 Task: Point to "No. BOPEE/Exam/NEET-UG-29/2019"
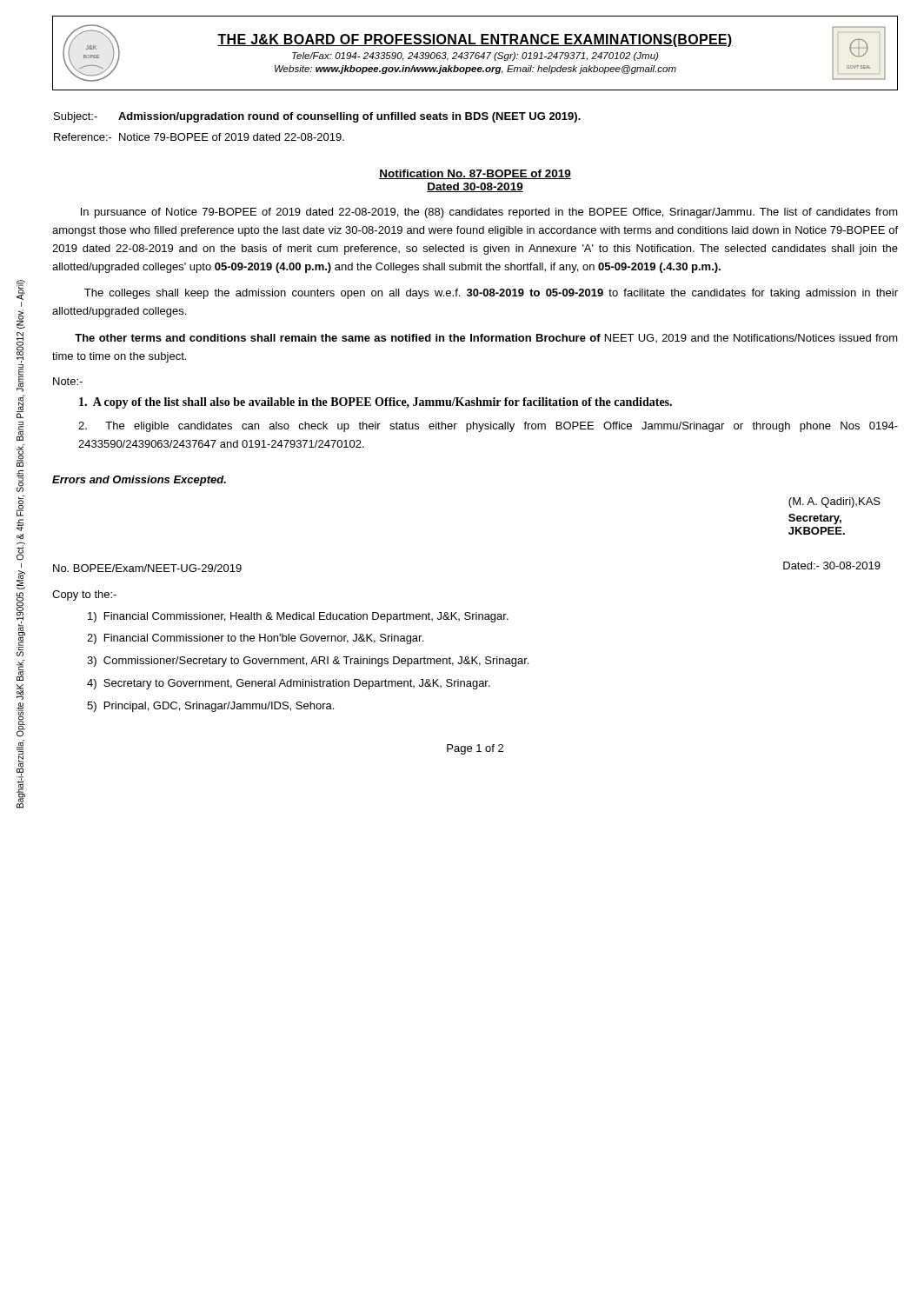151,567
